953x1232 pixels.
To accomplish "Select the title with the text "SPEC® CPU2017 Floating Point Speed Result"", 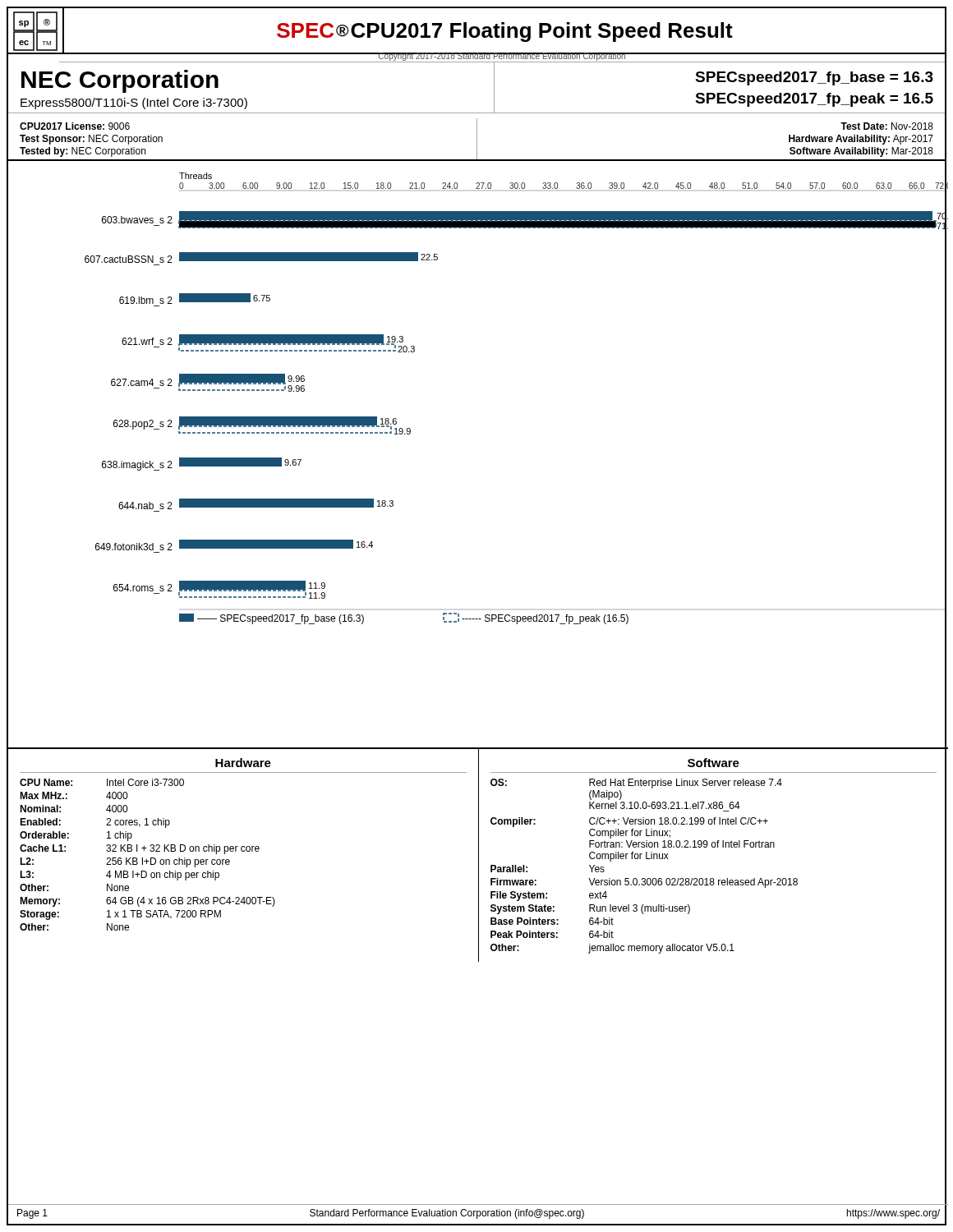I will click(504, 30).
